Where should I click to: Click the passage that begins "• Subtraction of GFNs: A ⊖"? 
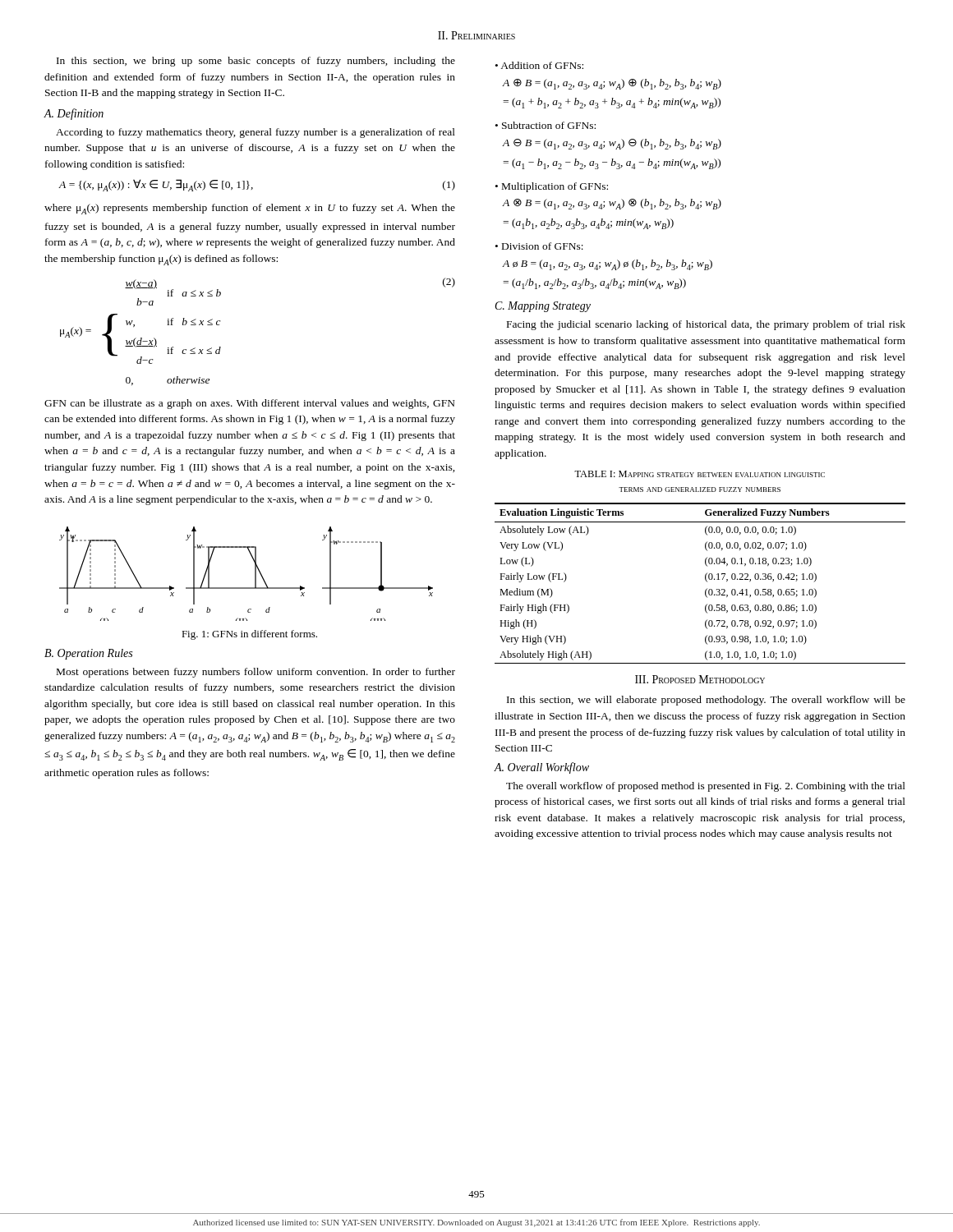pyautogui.click(x=700, y=145)
